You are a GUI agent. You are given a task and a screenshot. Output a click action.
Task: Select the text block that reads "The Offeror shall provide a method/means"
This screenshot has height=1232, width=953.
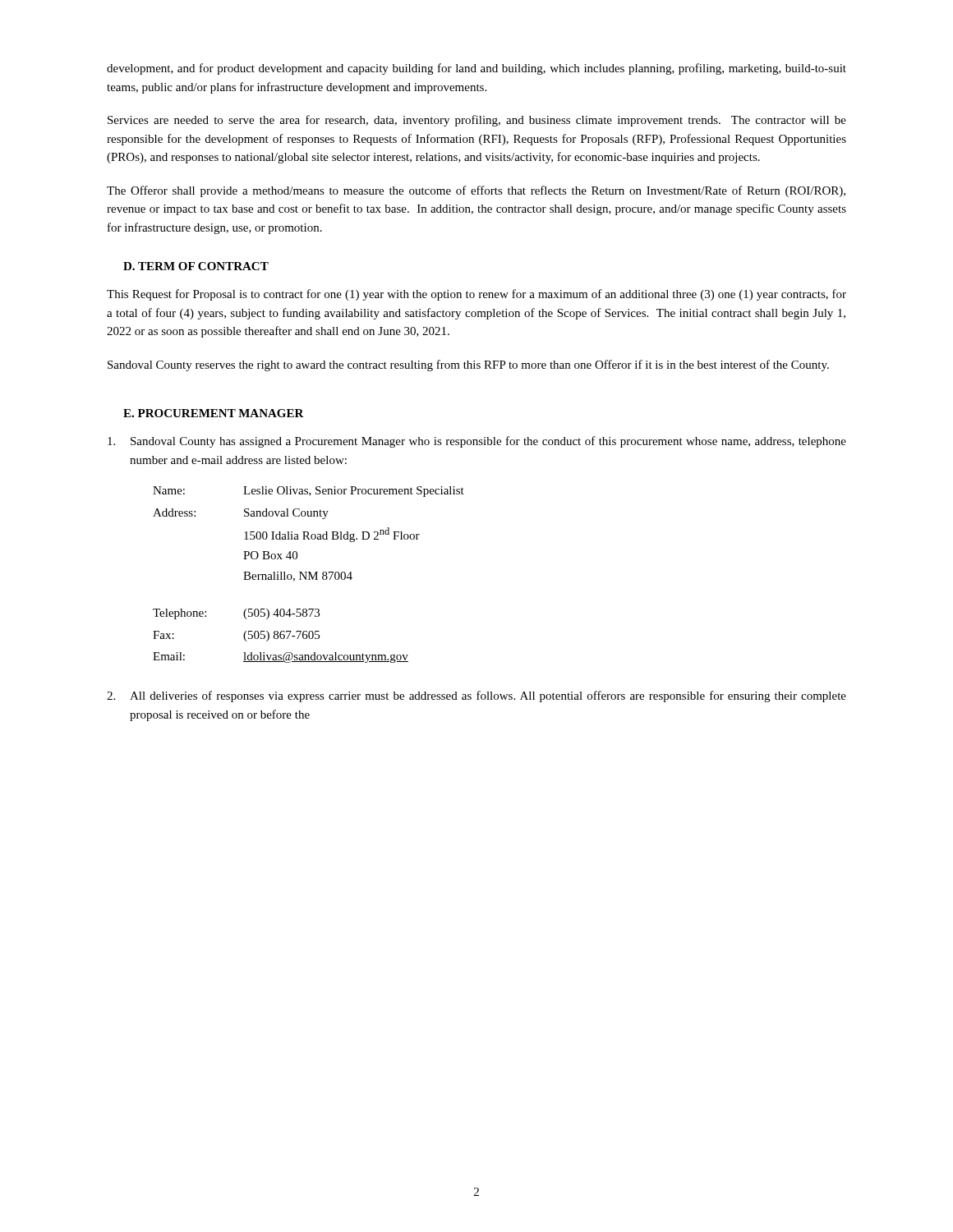[476, 209]
